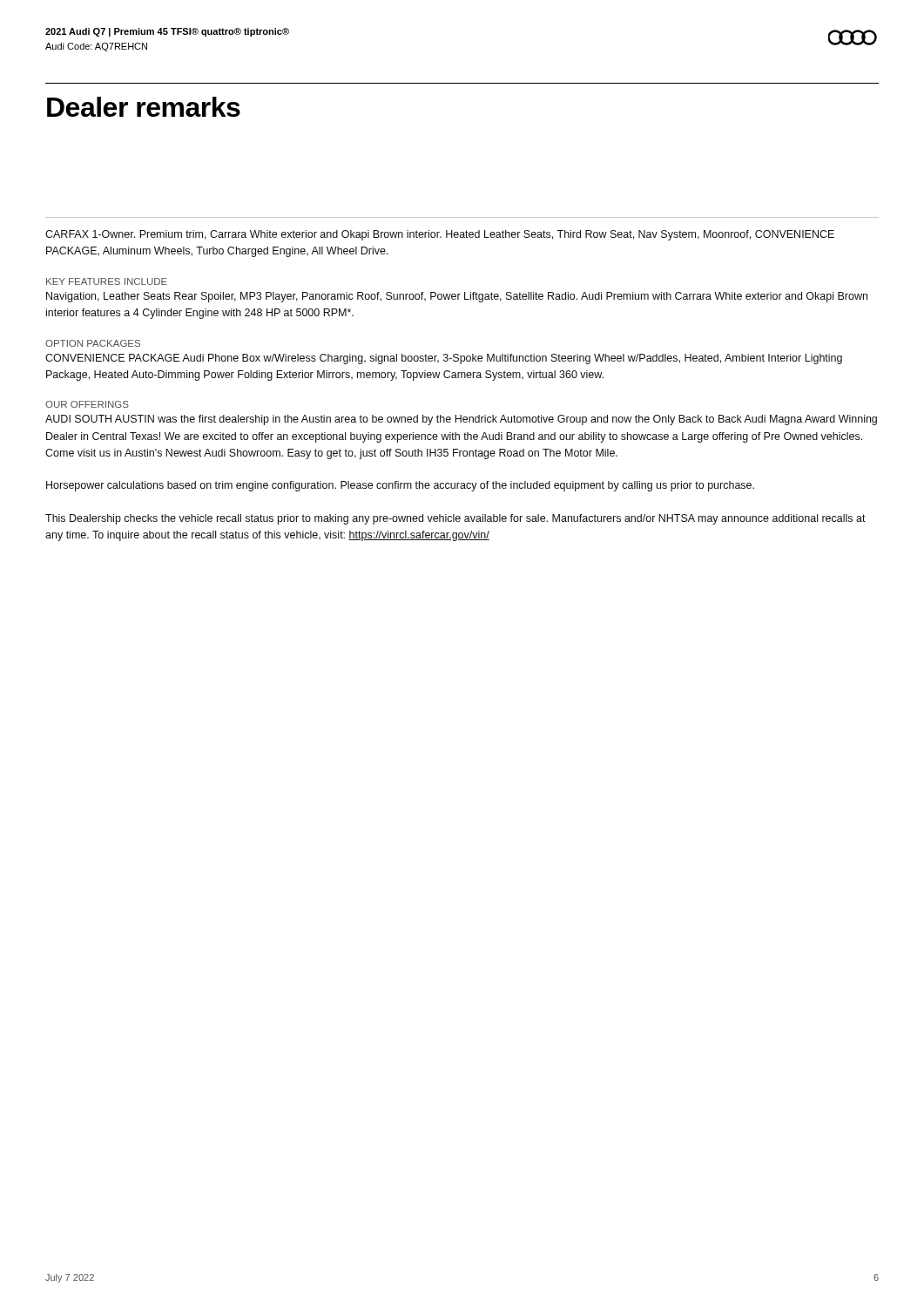
Task: Find the section header containing "OUR OFFERINGS"
Action: click(87, 405)
